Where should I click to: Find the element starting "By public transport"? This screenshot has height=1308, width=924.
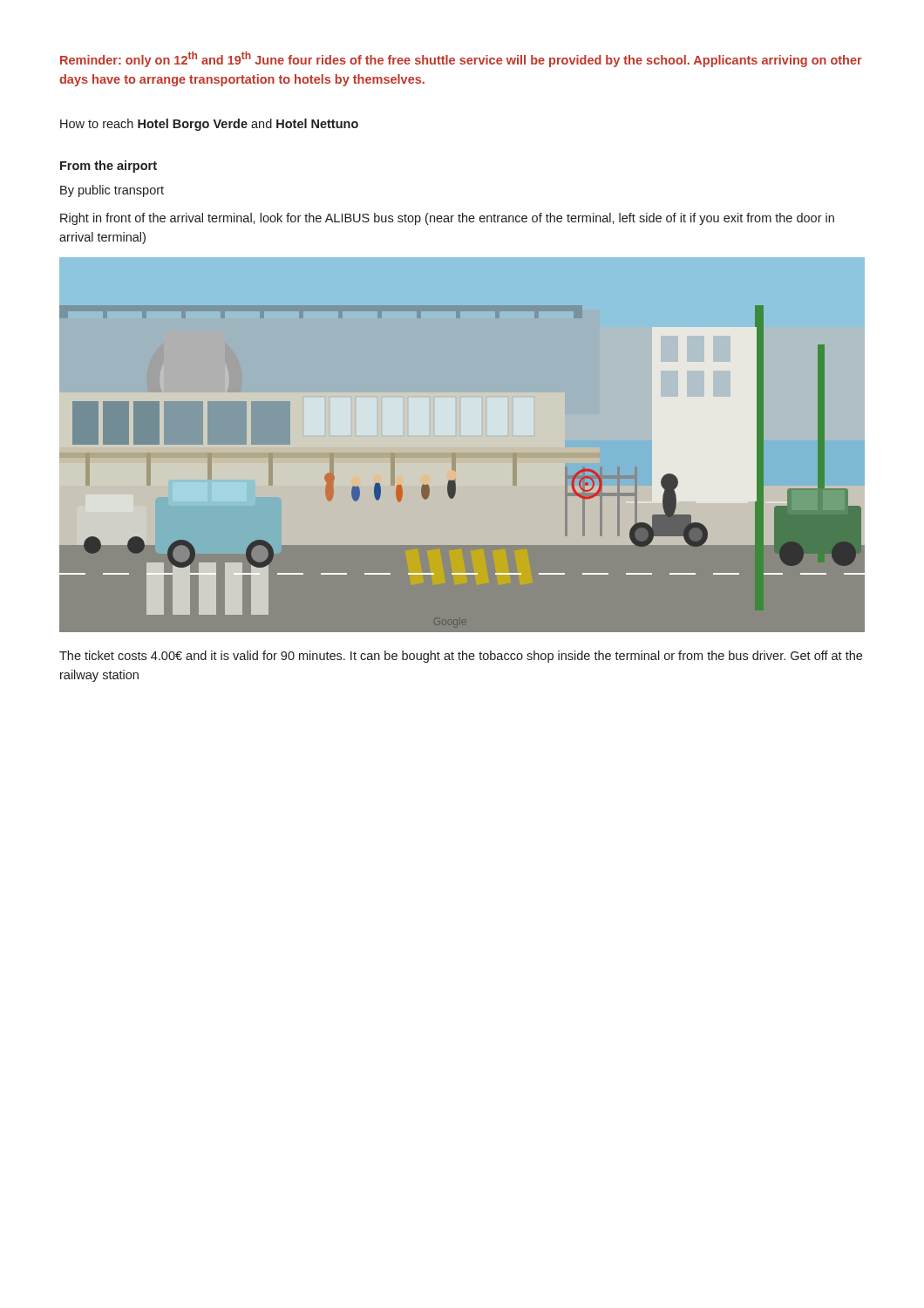coord(112,190)
